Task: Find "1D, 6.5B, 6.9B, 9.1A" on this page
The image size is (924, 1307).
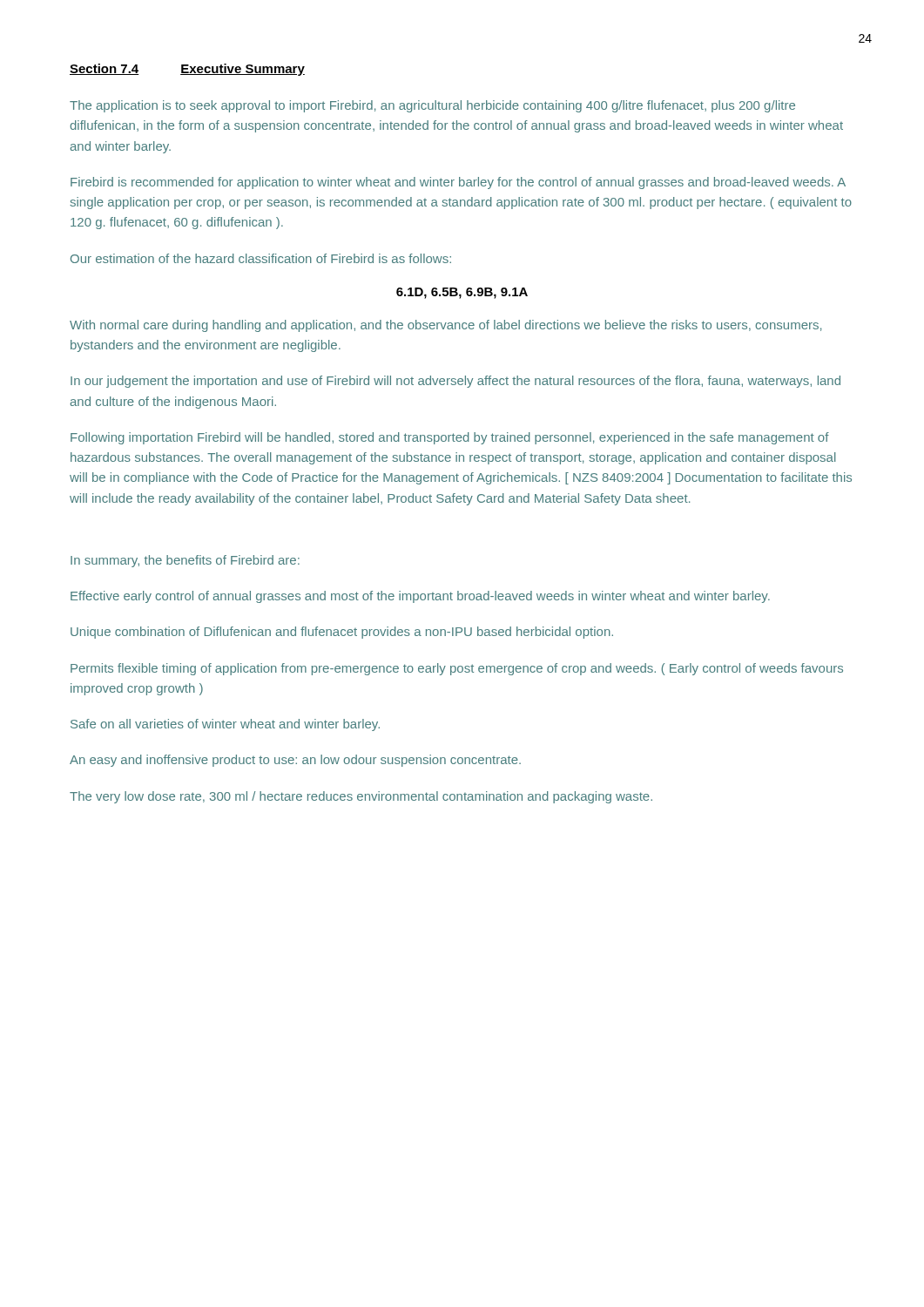Action: (462, 291)
